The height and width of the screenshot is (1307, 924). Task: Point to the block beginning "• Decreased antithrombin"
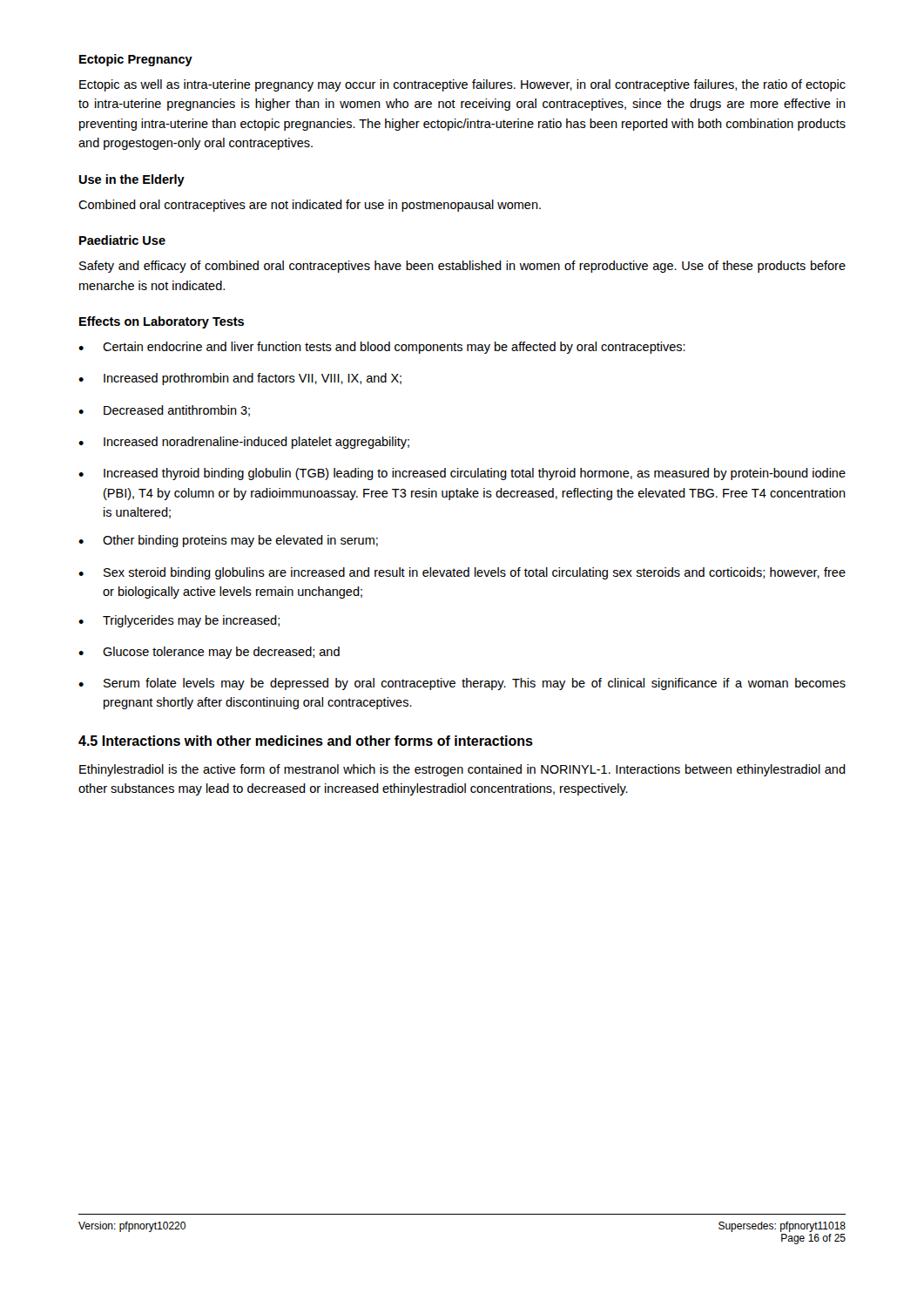164,411
